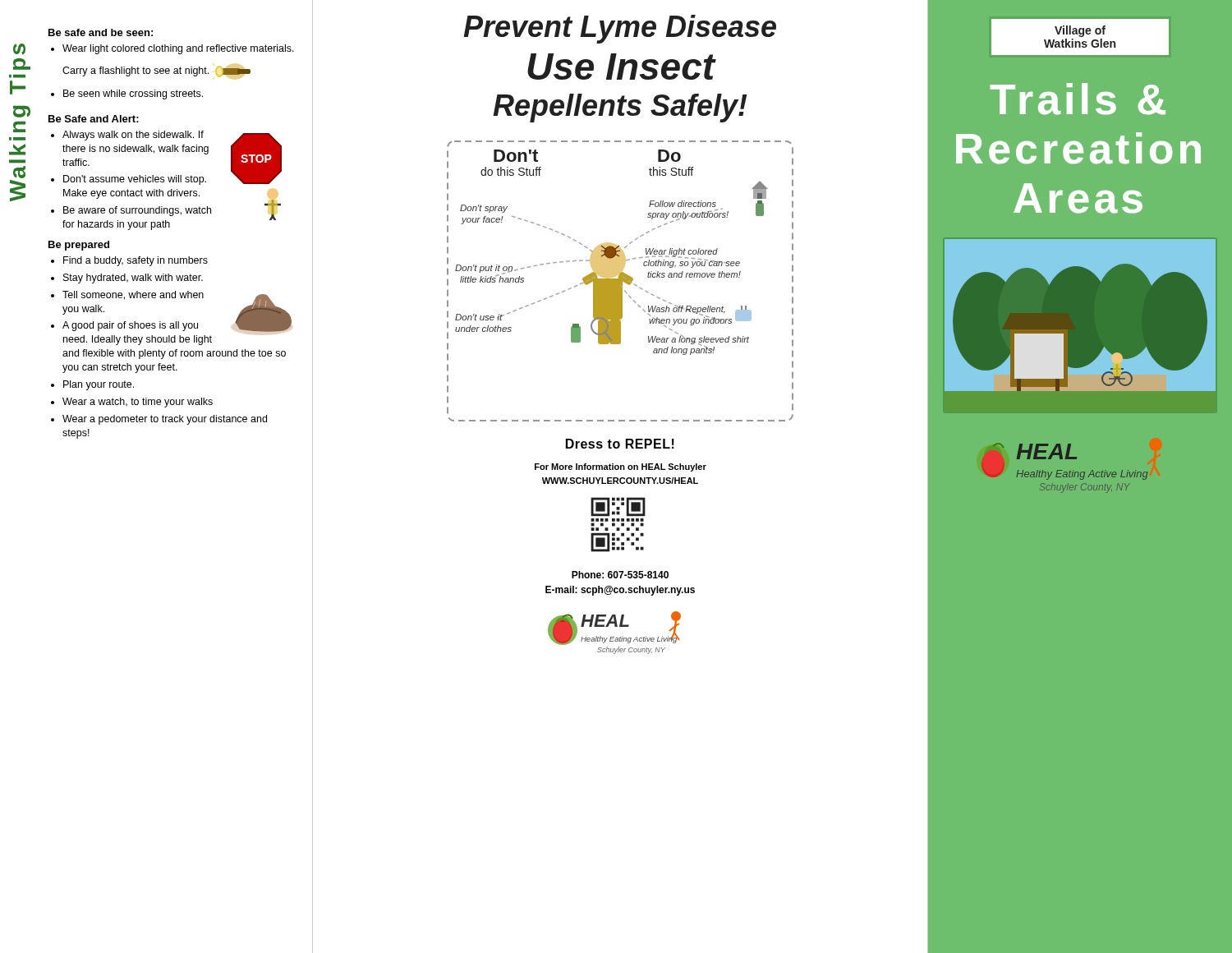Locate the passage starting "Village of Watkins"
This screenshot has height=953, width=1232.
pyautogui.click(x=1080, y=37)
